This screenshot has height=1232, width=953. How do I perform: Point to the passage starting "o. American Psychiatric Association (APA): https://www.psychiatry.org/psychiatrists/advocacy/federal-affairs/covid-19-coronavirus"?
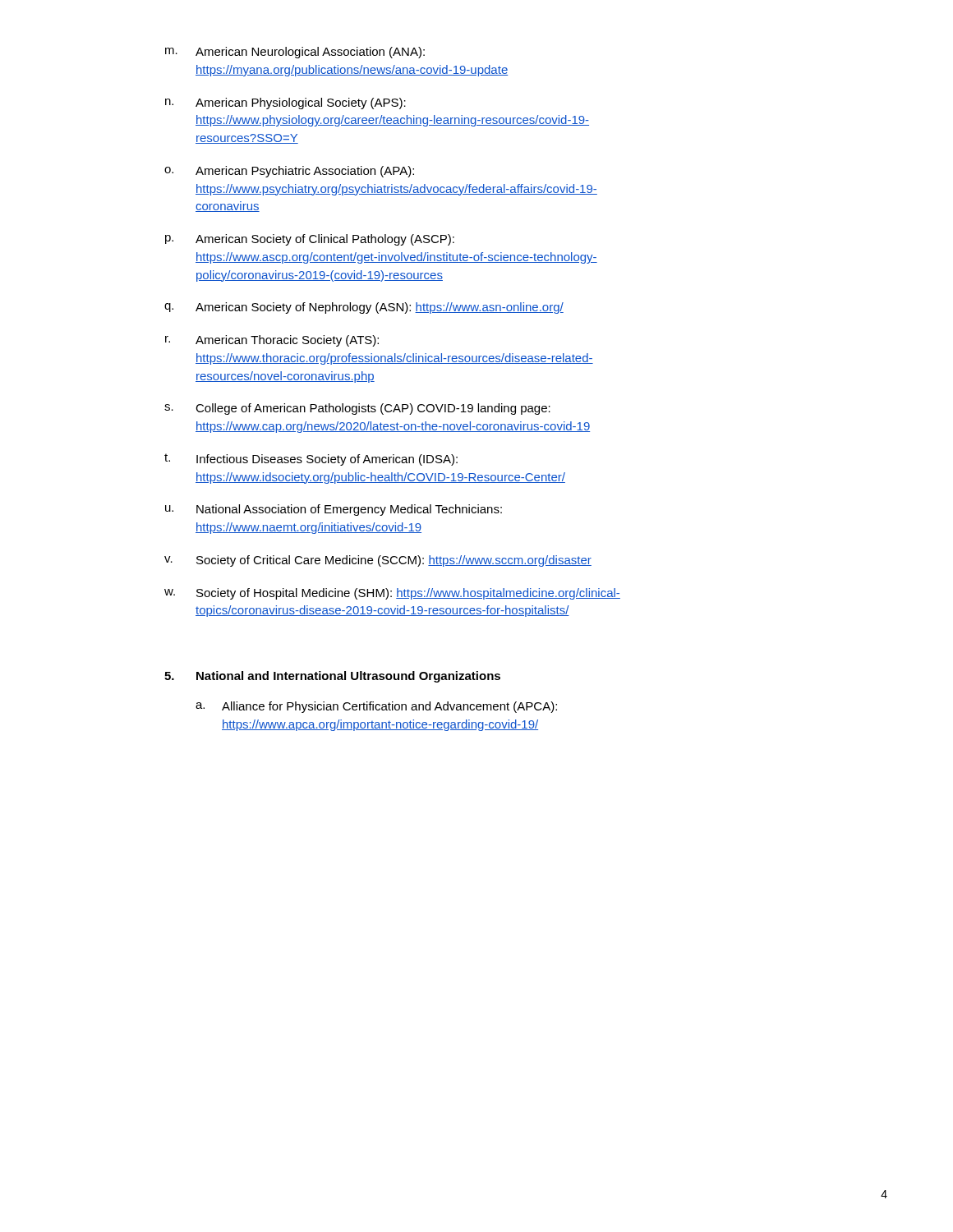click(x=526, y=188)
